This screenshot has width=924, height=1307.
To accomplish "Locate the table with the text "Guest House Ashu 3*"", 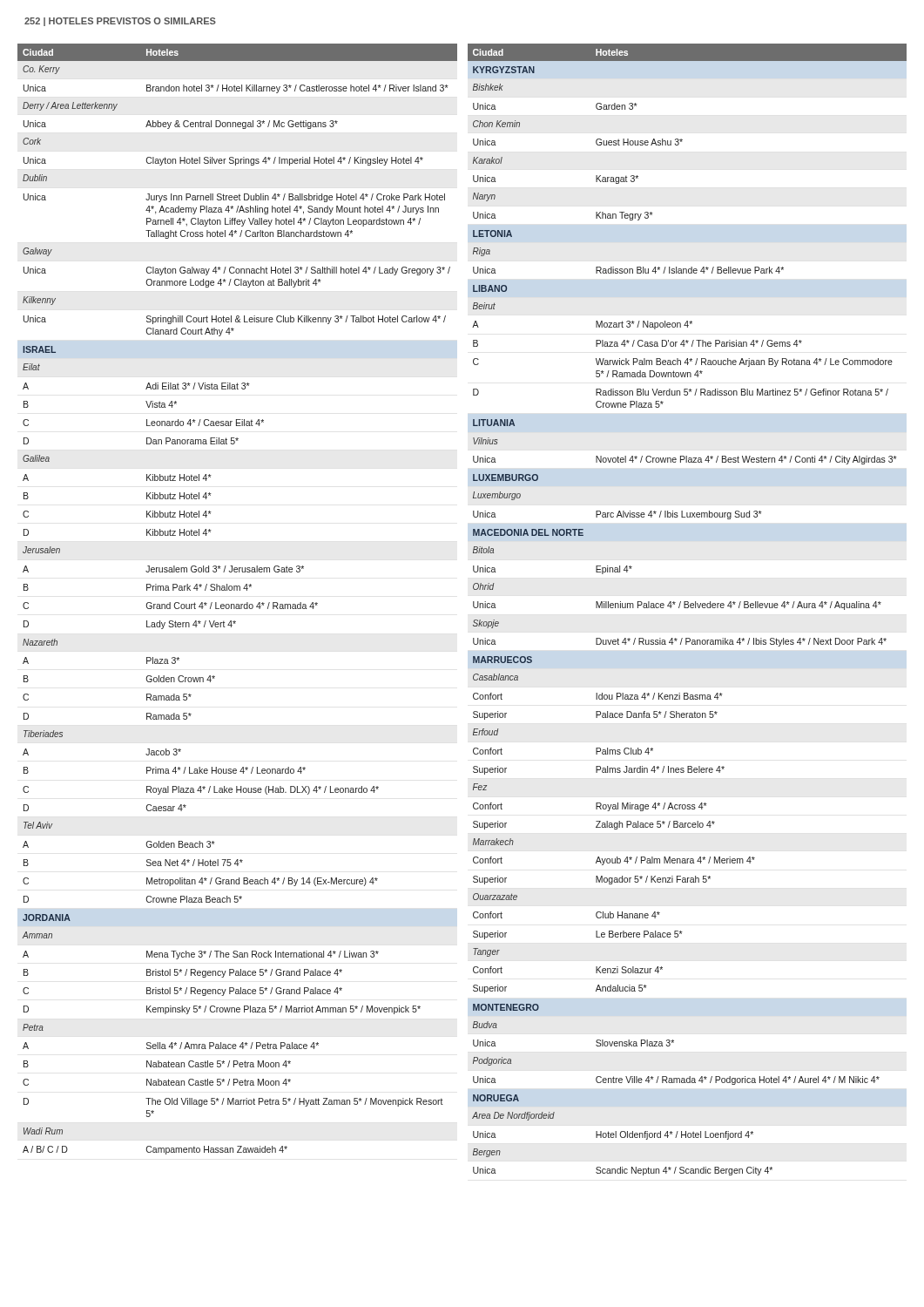I will click(687, 612).
